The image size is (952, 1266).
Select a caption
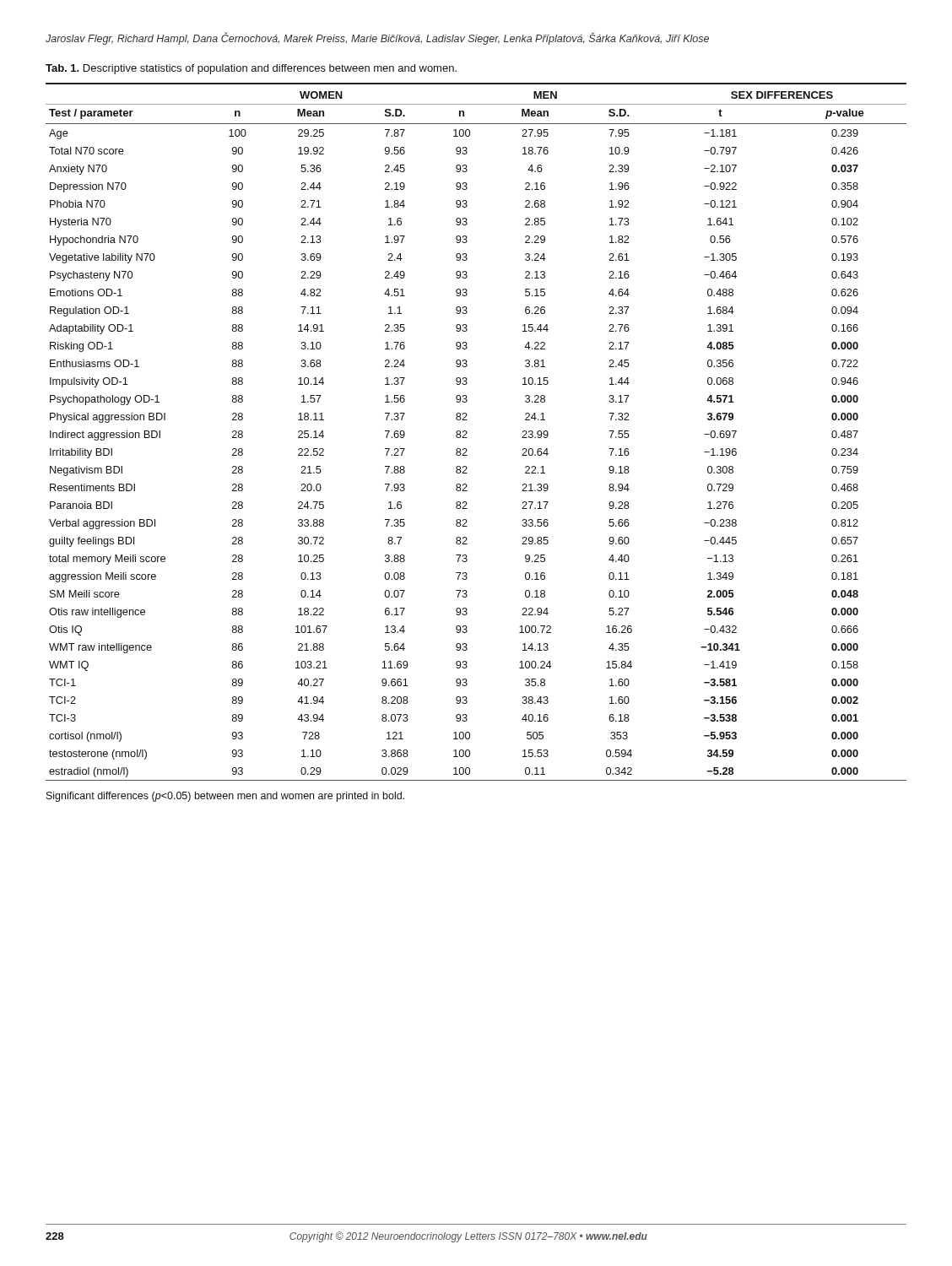[252, 67]
